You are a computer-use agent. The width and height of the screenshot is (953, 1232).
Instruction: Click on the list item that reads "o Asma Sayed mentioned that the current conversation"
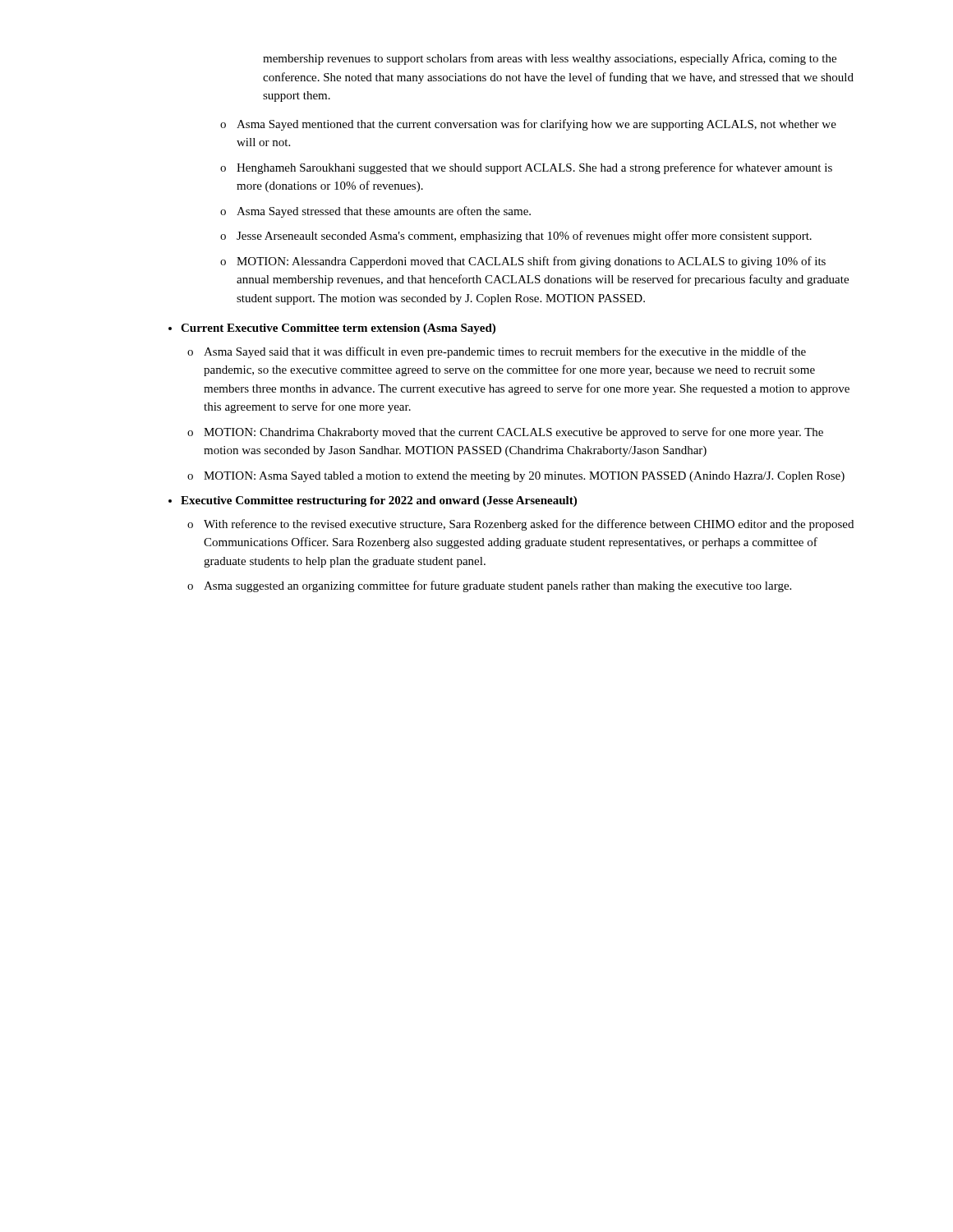click(x=528, y=132)
